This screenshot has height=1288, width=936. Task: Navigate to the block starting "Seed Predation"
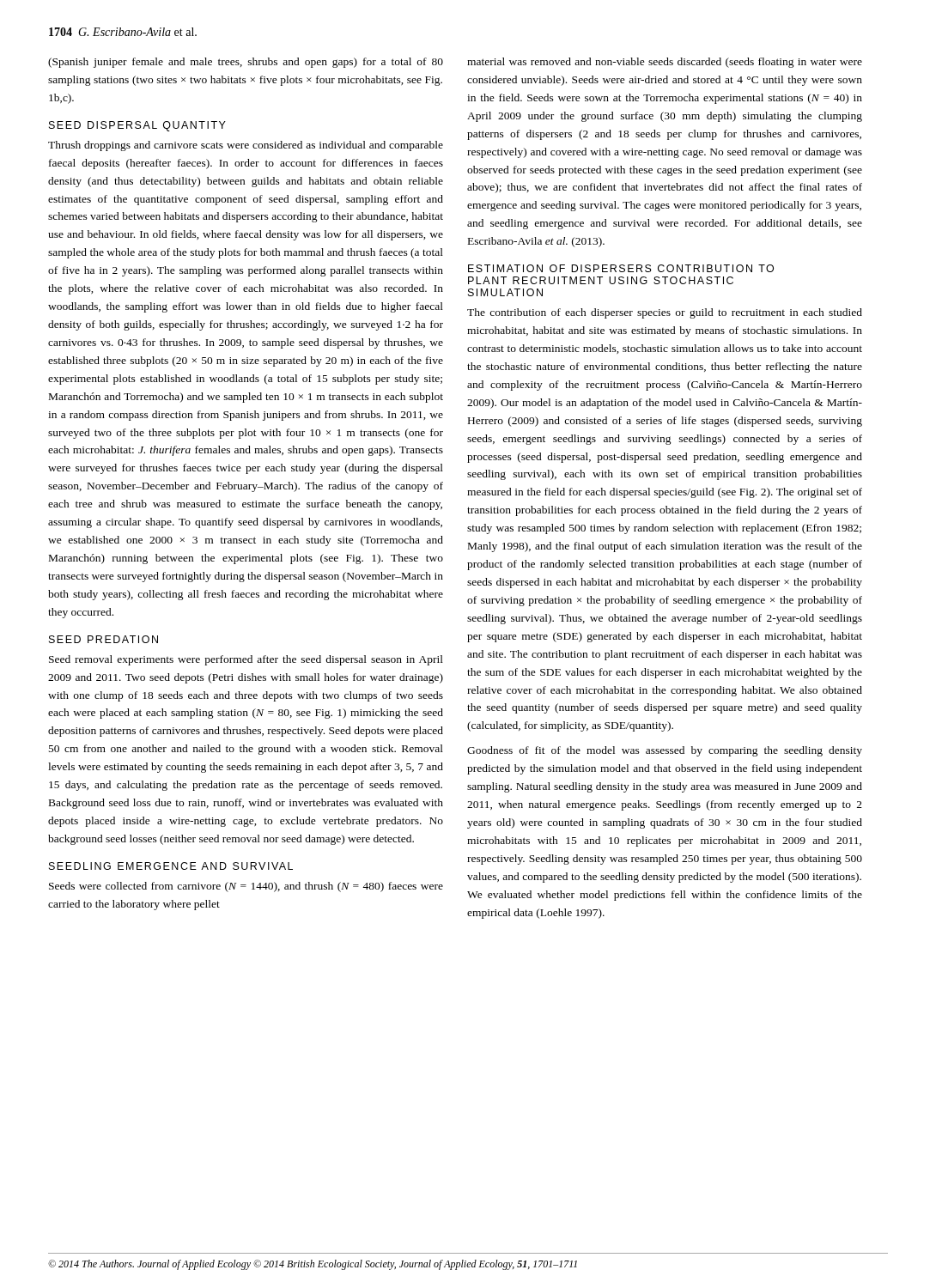tap(104, 639)
